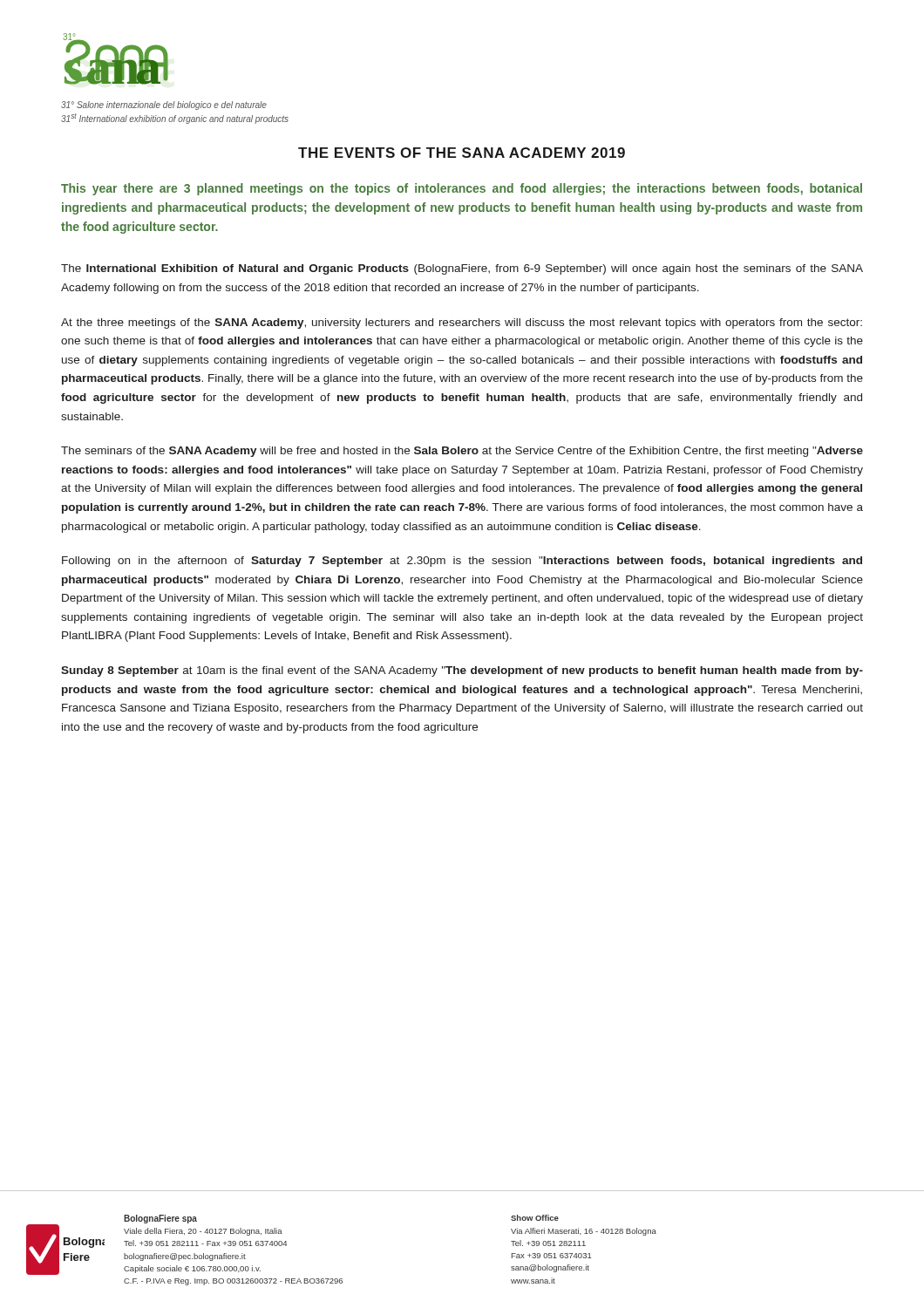
Task: Point to the text starting "The seminars of the SANA"
Action: 462,488
